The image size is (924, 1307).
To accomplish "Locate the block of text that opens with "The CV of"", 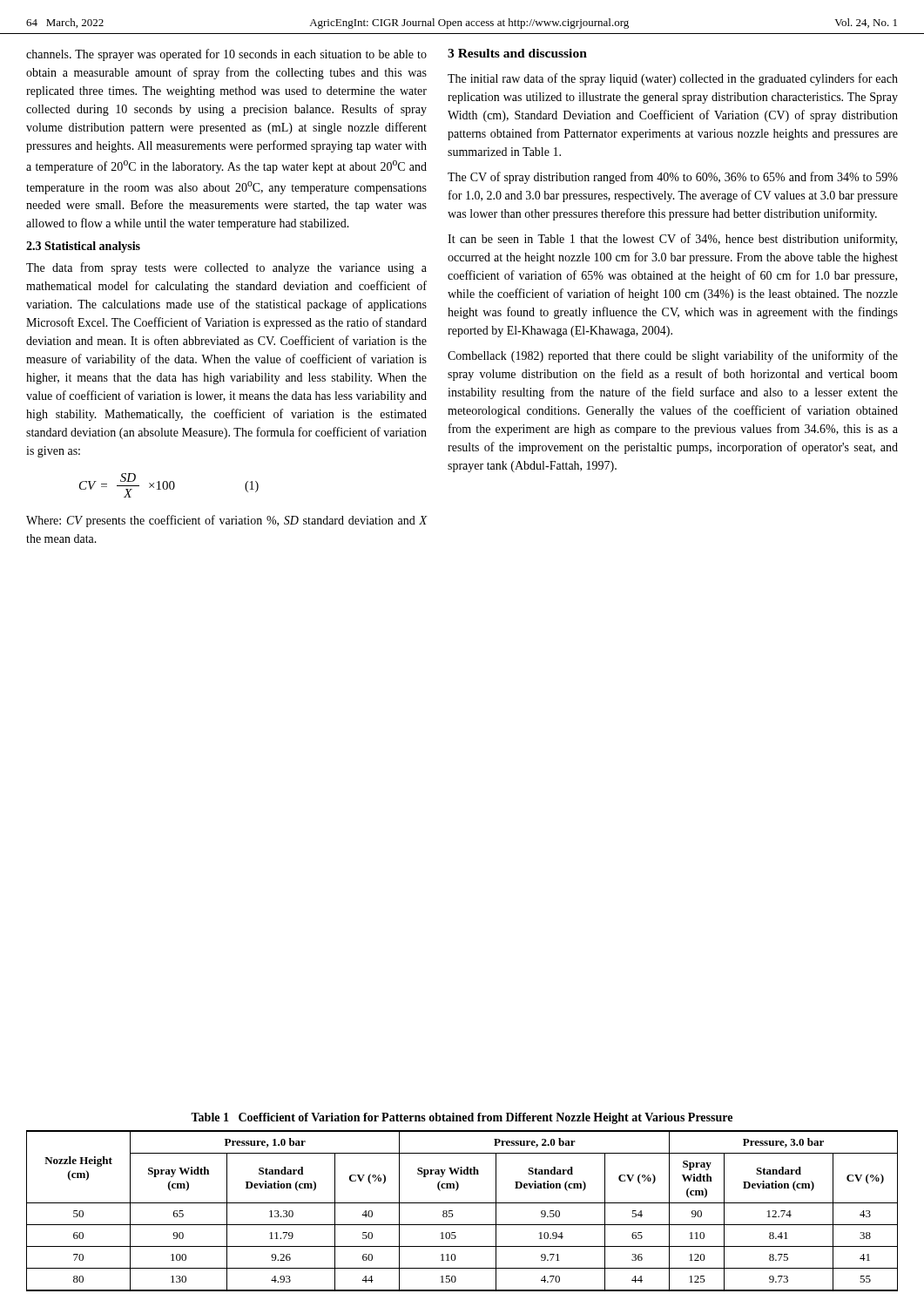I will pyautogui.click(x=673, y=196).
